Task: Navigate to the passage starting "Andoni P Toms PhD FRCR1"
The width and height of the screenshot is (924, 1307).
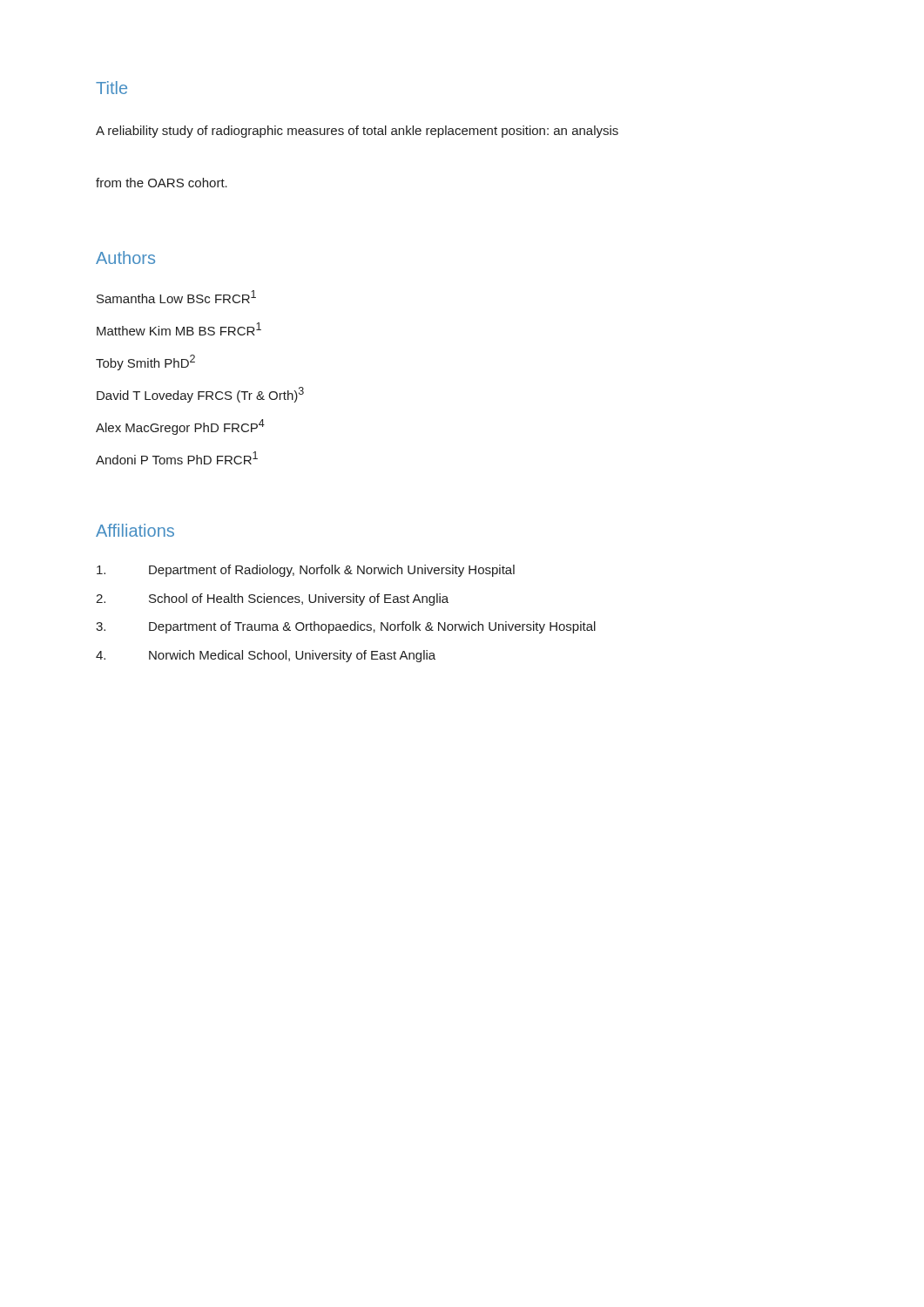Action: point(177,458)
